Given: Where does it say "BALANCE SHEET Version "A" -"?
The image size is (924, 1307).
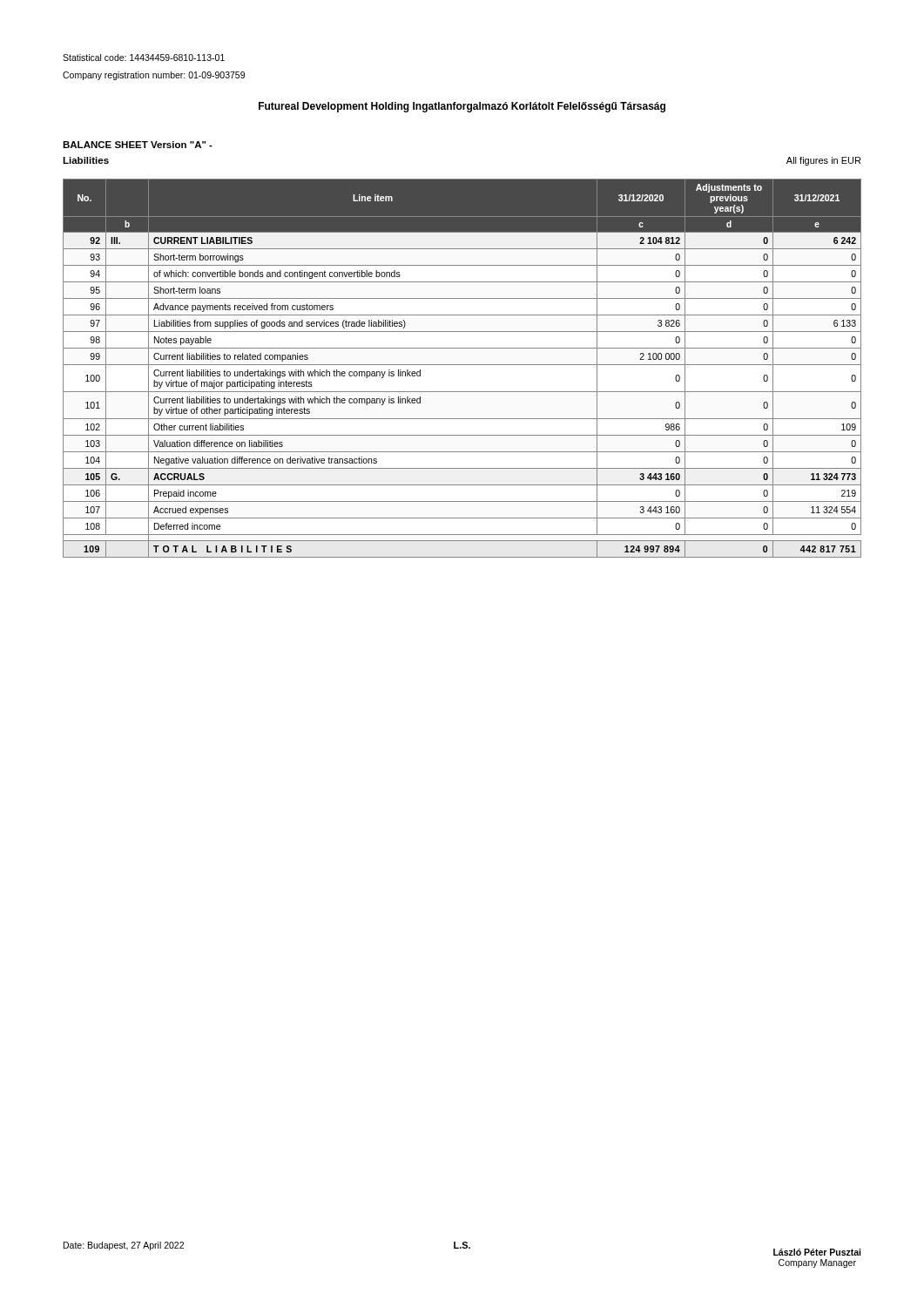Looking at the screenshot, I should pos(138,145).
